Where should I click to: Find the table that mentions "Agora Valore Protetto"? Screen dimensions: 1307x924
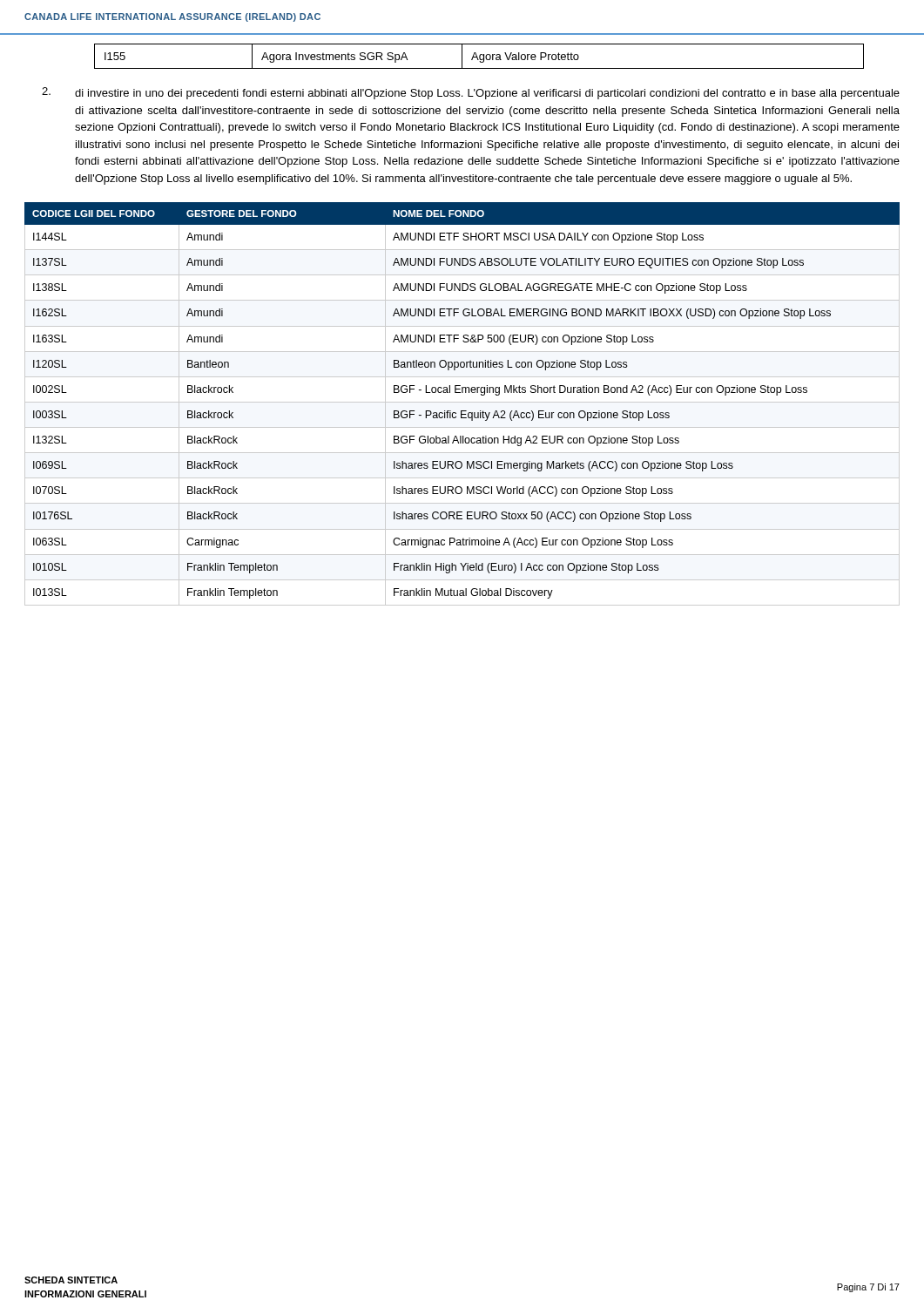pos(462,56)
